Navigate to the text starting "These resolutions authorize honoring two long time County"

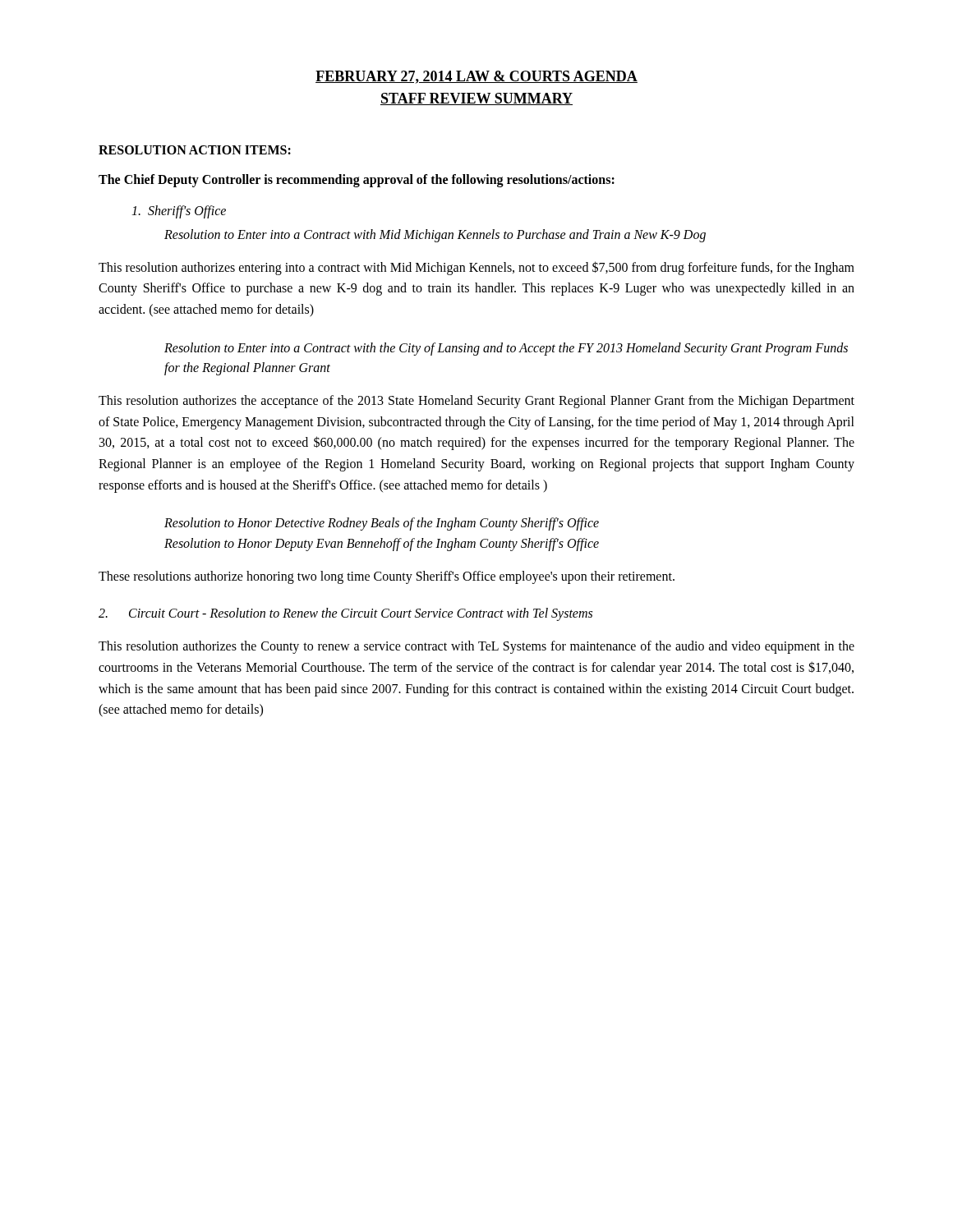[387, 576]
